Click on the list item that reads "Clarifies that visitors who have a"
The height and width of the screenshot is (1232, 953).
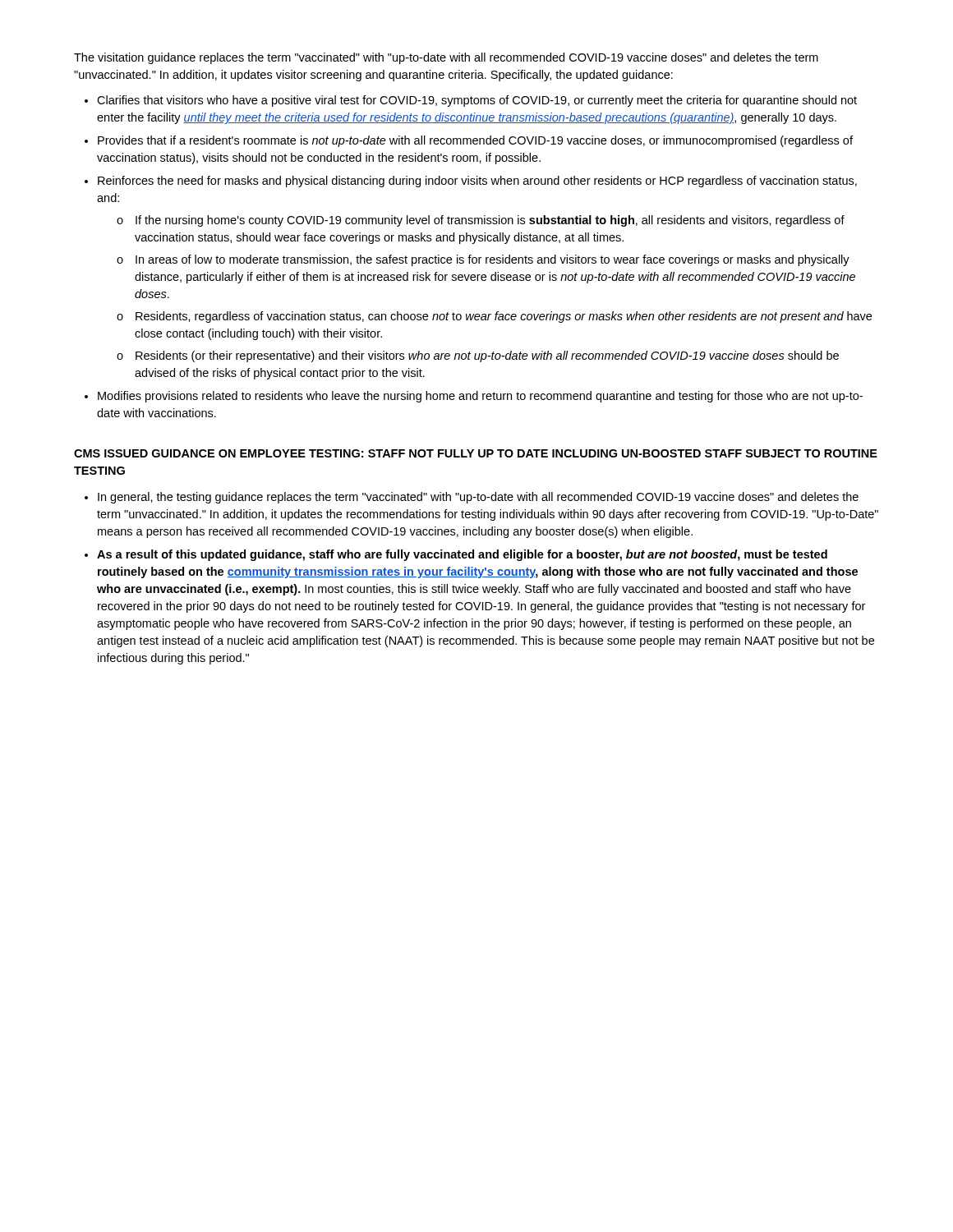point(476,257)
